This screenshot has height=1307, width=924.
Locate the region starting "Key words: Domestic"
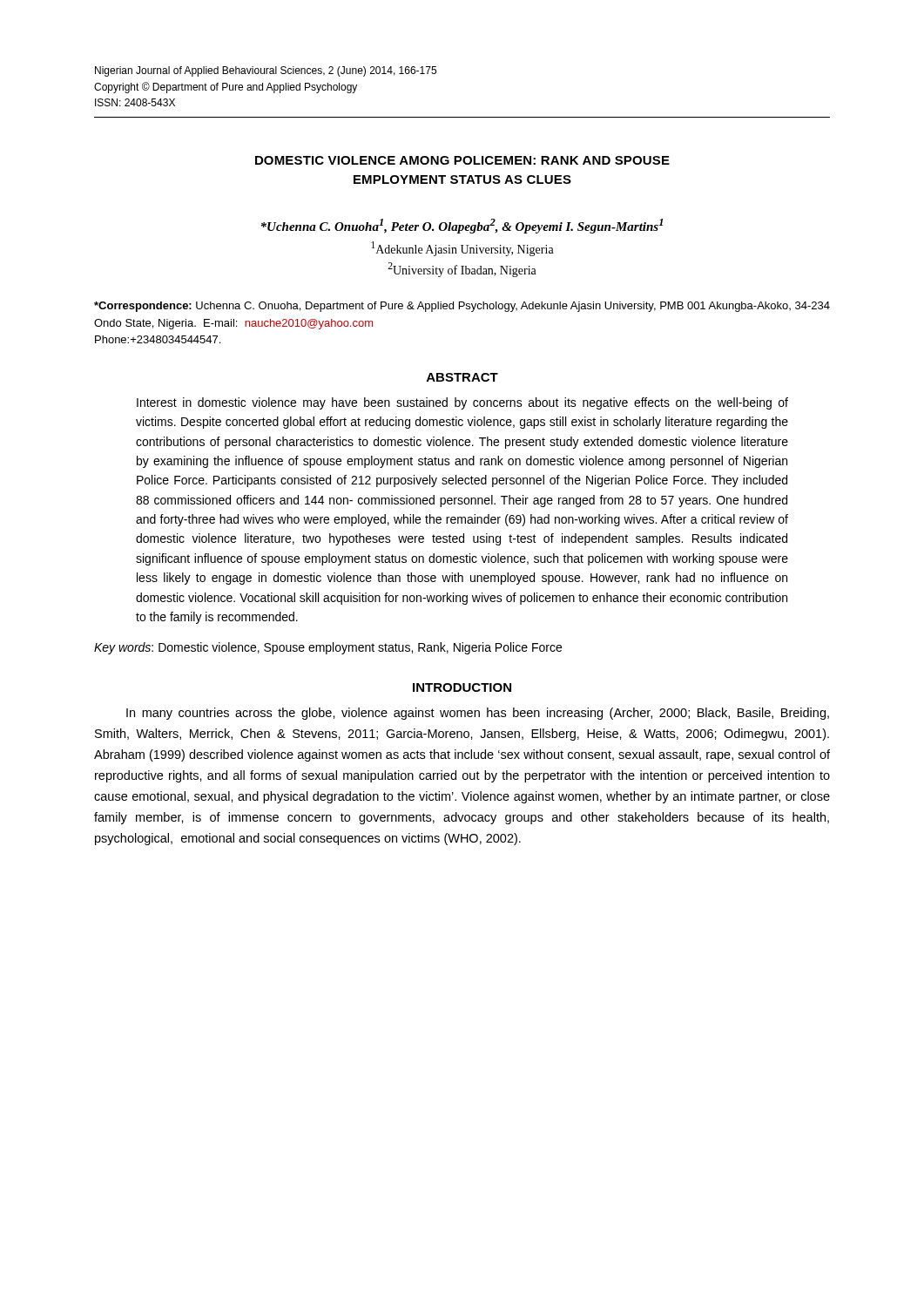462,648
